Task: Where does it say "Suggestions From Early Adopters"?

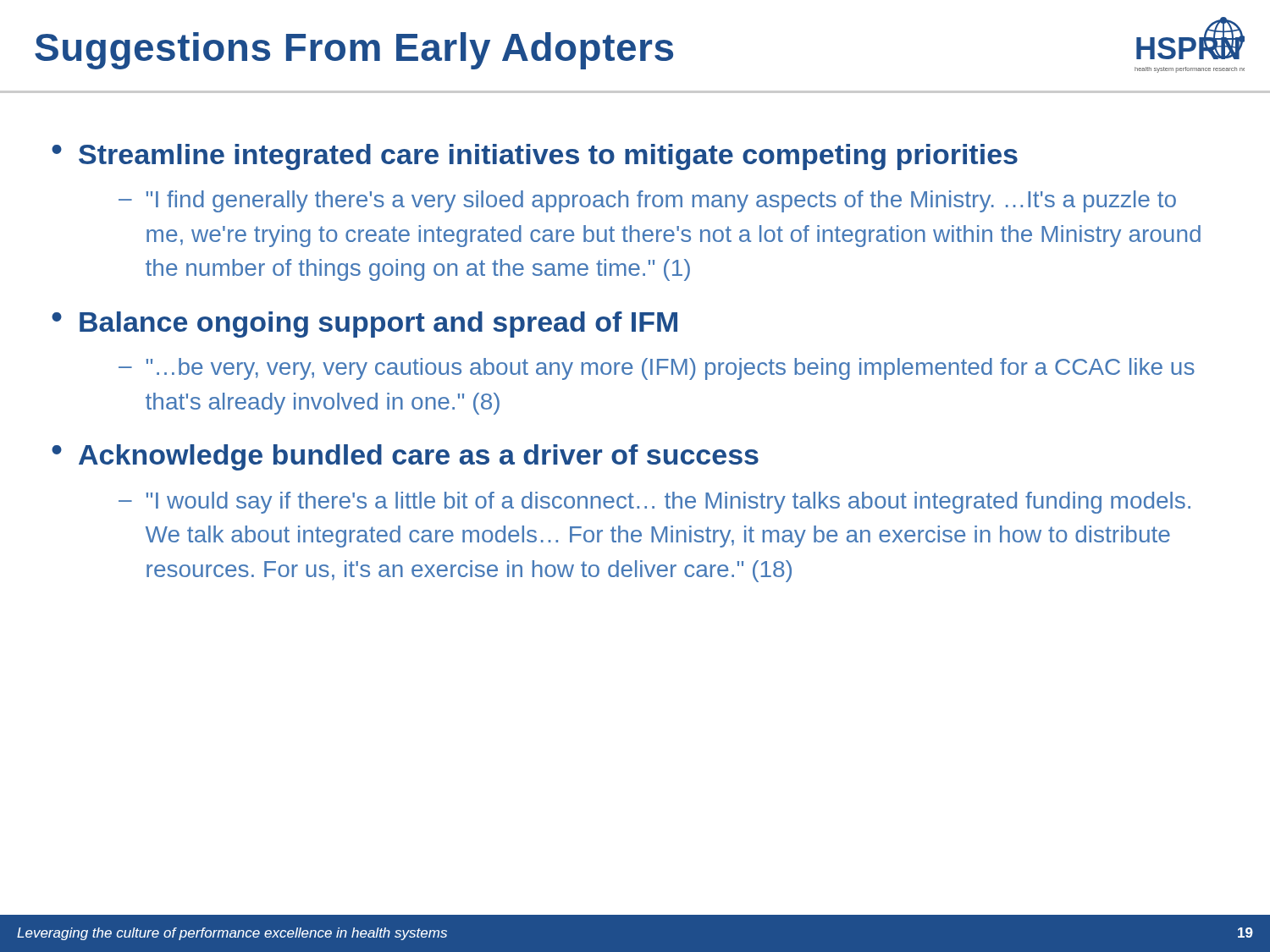Action: click(x=355, y=47)
